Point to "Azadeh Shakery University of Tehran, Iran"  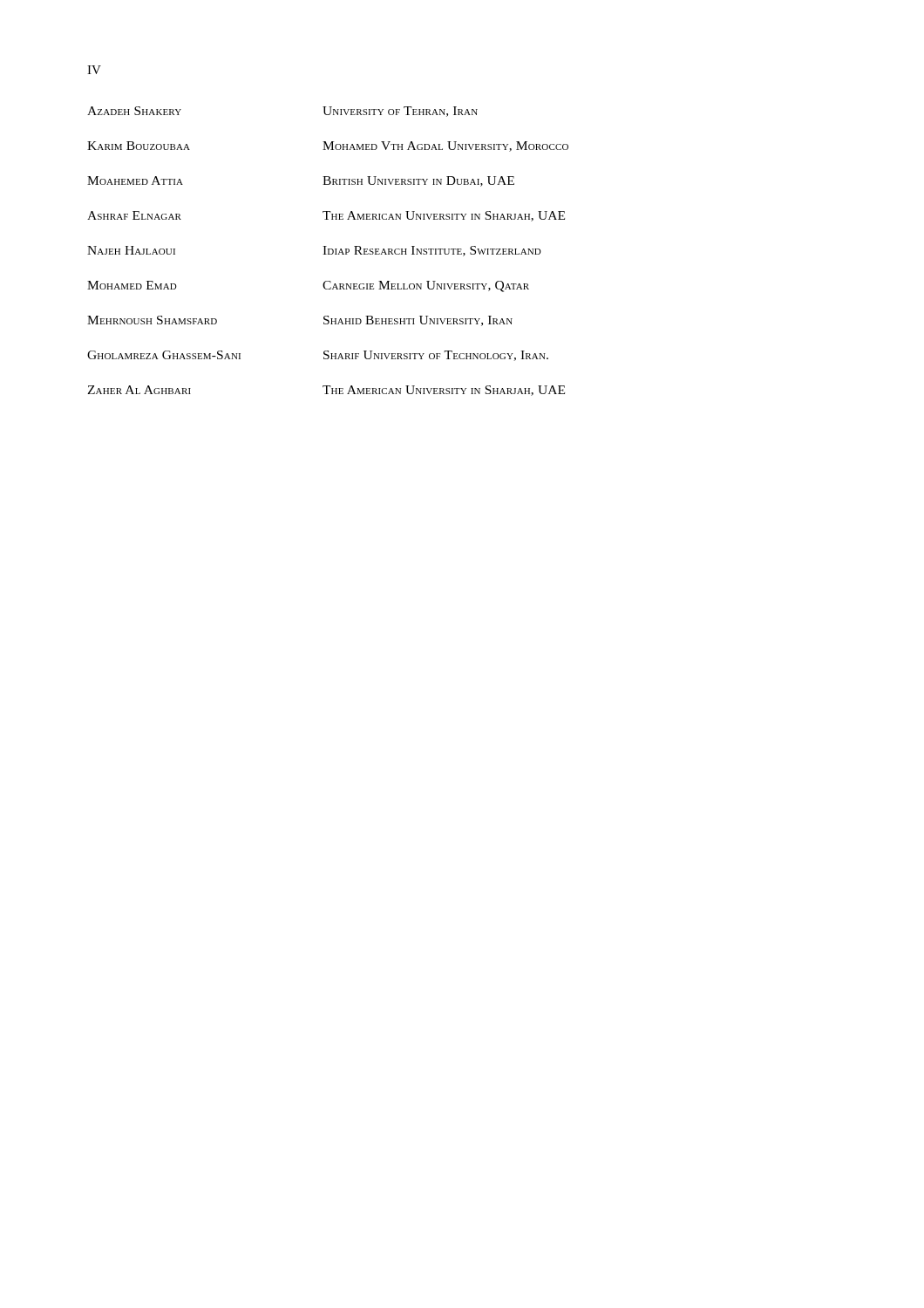pos(462,111)
